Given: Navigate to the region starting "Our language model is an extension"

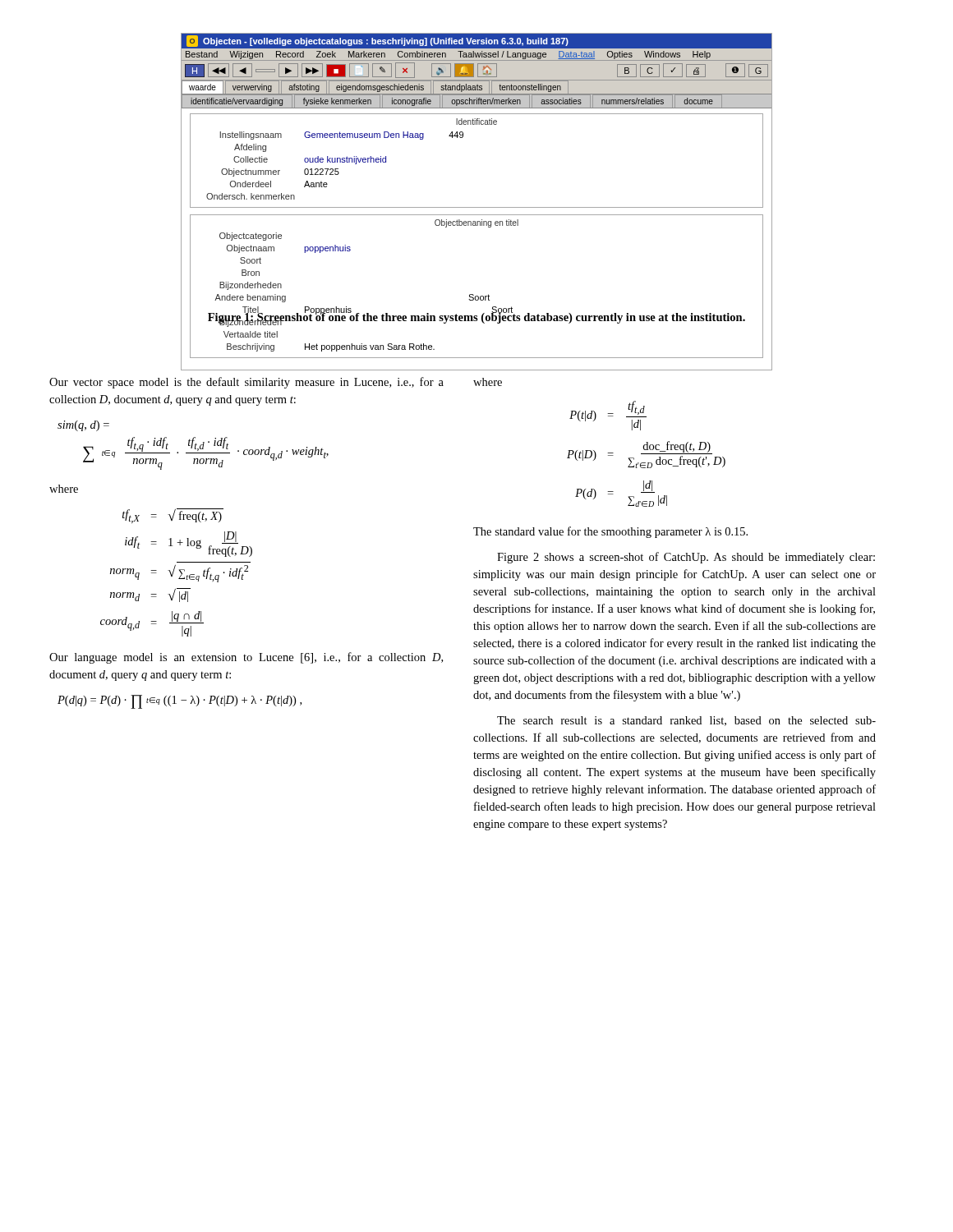Looking at the screenshot, I should point(246,666).
